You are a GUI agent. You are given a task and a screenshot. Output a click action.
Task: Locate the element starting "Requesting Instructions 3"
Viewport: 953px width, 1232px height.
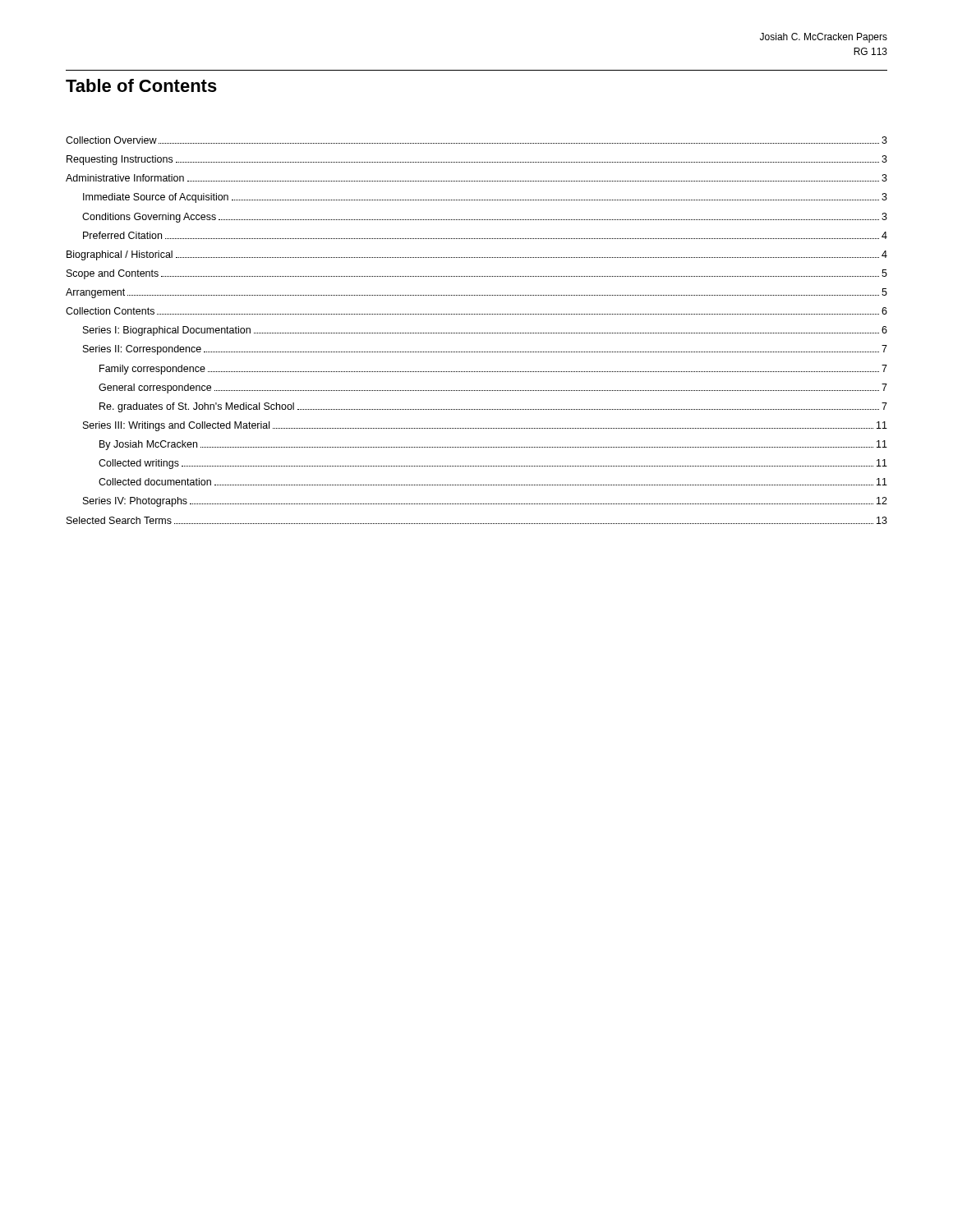(x=476, y=160)
